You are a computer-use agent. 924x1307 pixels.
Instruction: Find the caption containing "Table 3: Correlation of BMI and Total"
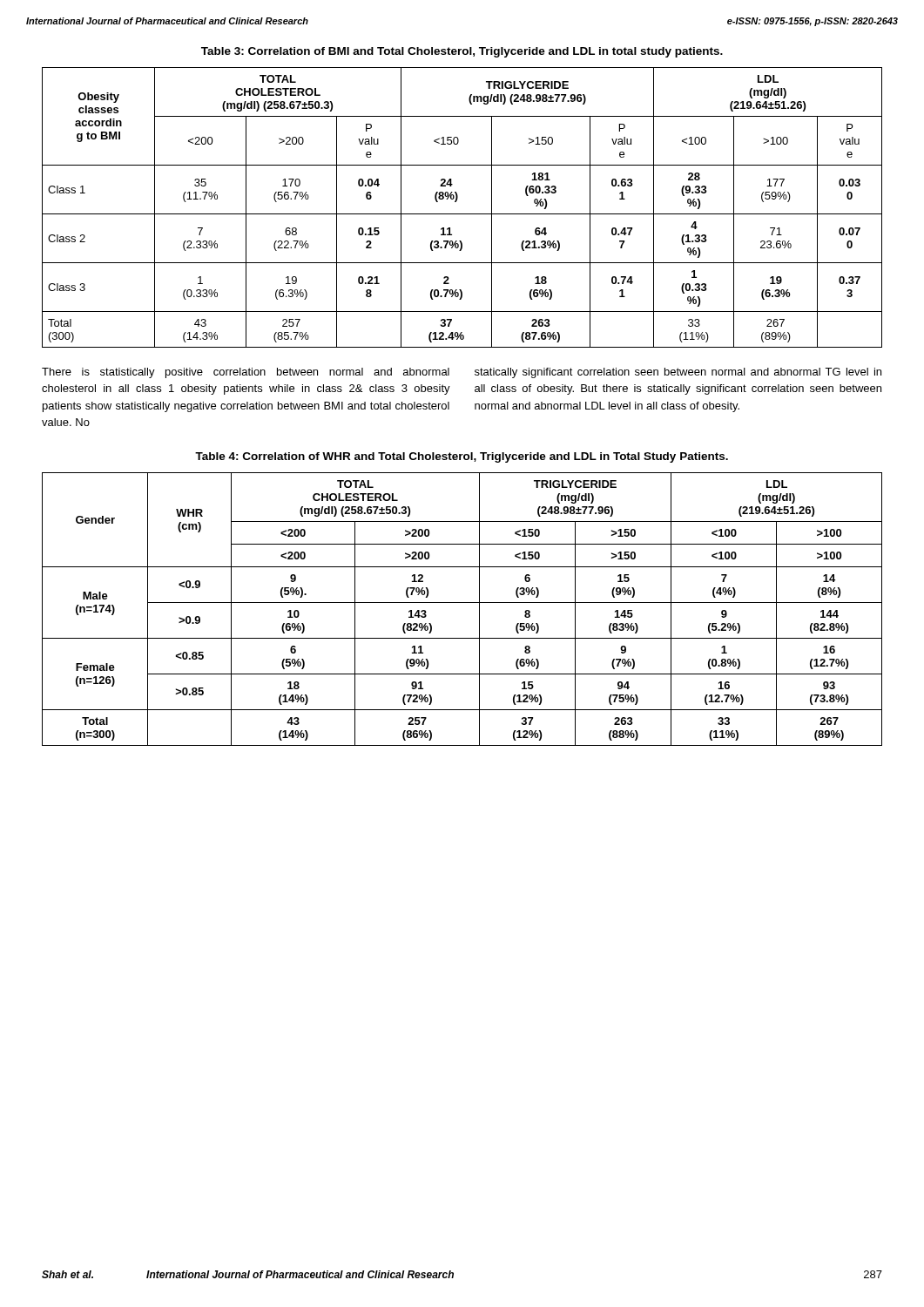(462, 51)
